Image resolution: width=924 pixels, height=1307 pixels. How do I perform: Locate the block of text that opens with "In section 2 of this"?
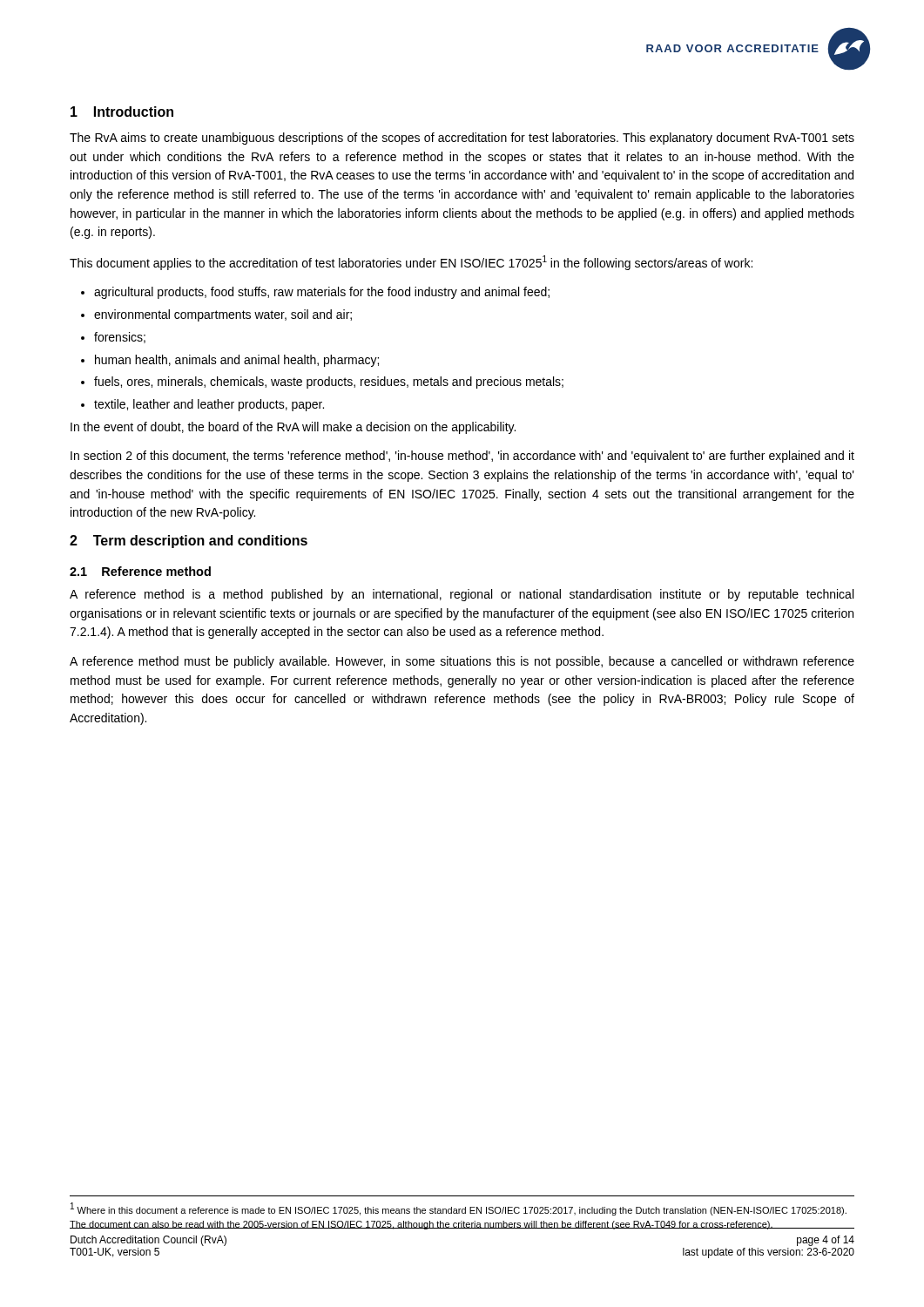462,485
